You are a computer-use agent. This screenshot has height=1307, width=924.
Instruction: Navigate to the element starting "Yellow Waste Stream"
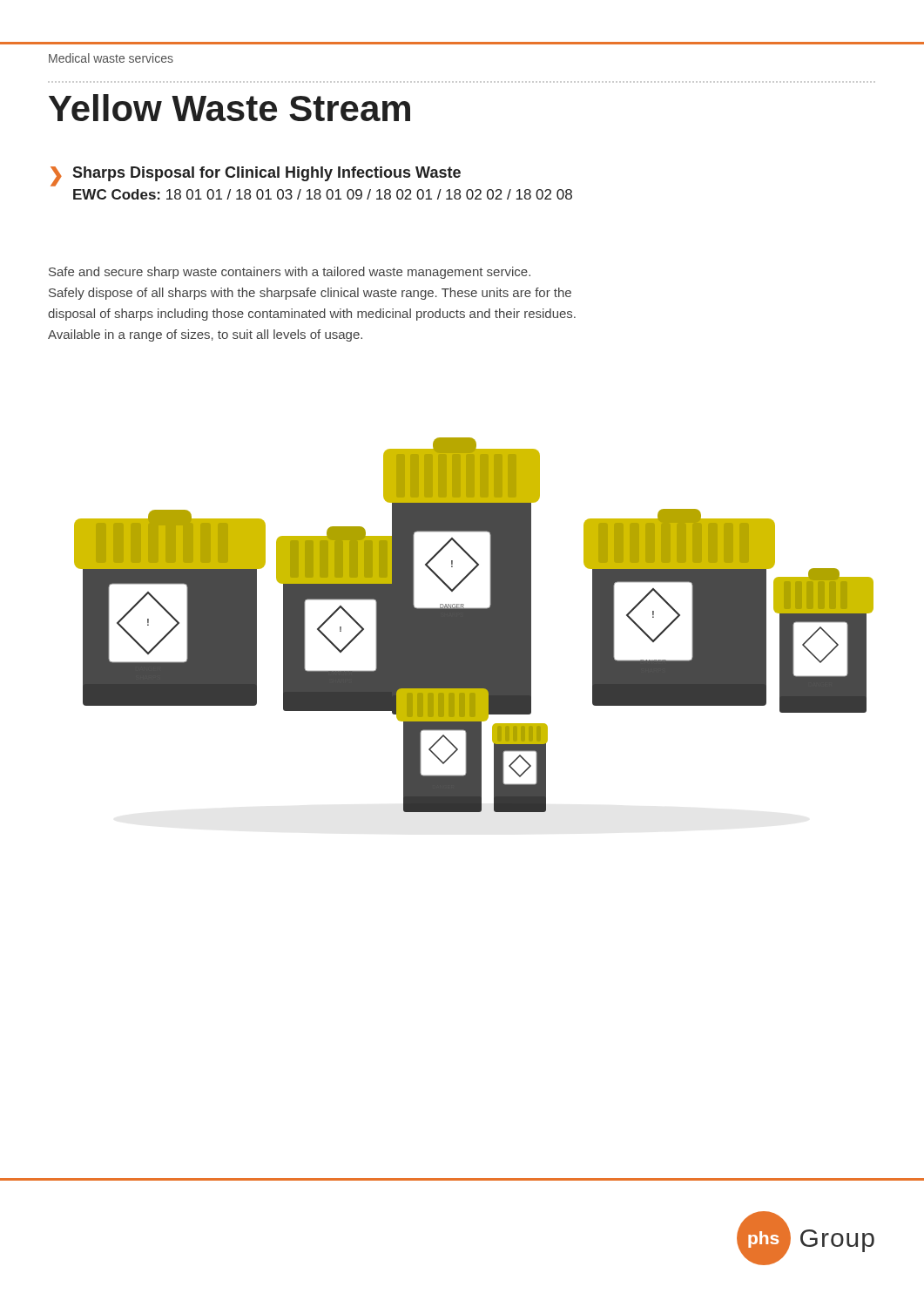[x=230, y=109]
